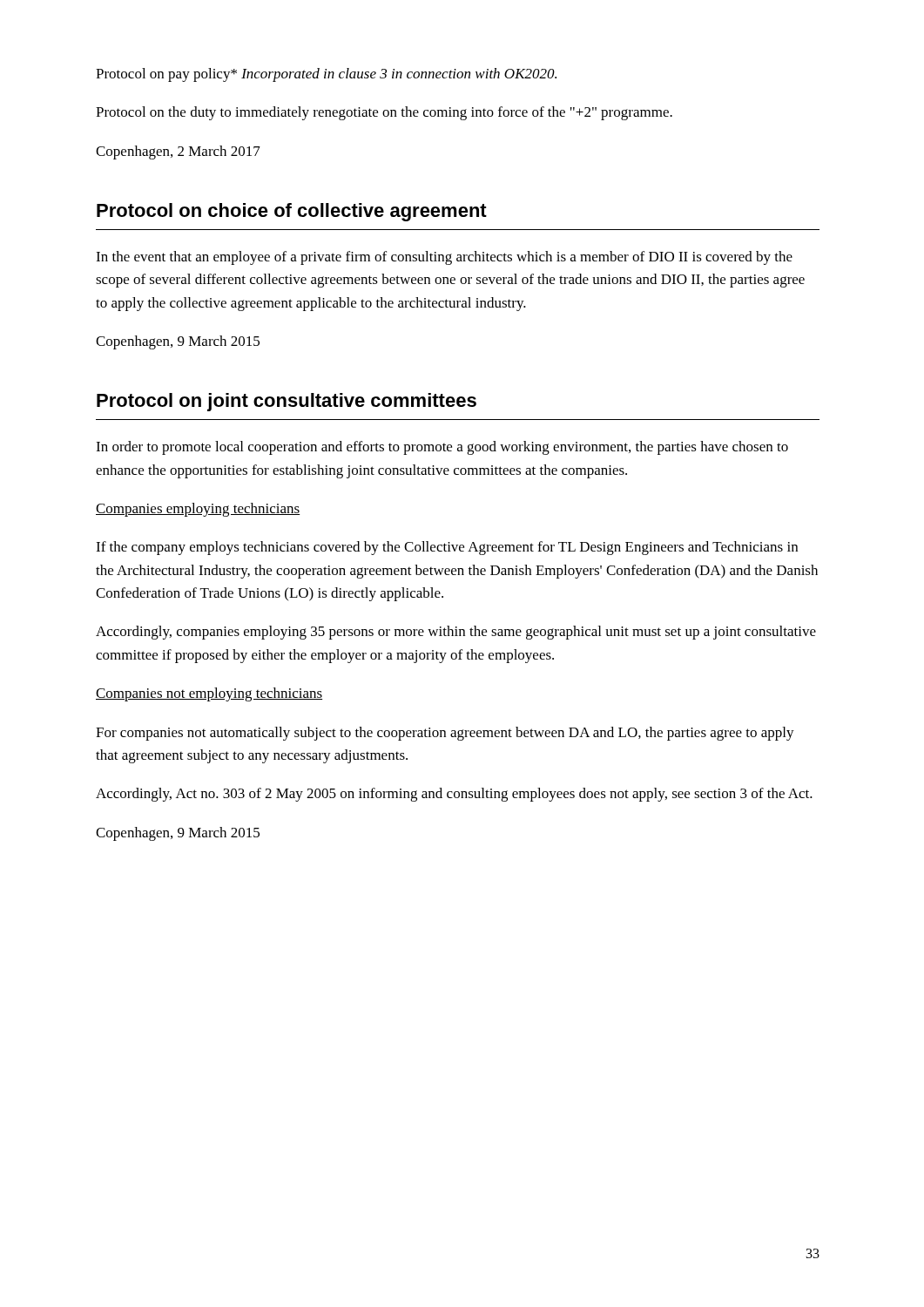Find the region starting "Copenhagen, 2 March 2017"
924x1307 pixels.
178,151
